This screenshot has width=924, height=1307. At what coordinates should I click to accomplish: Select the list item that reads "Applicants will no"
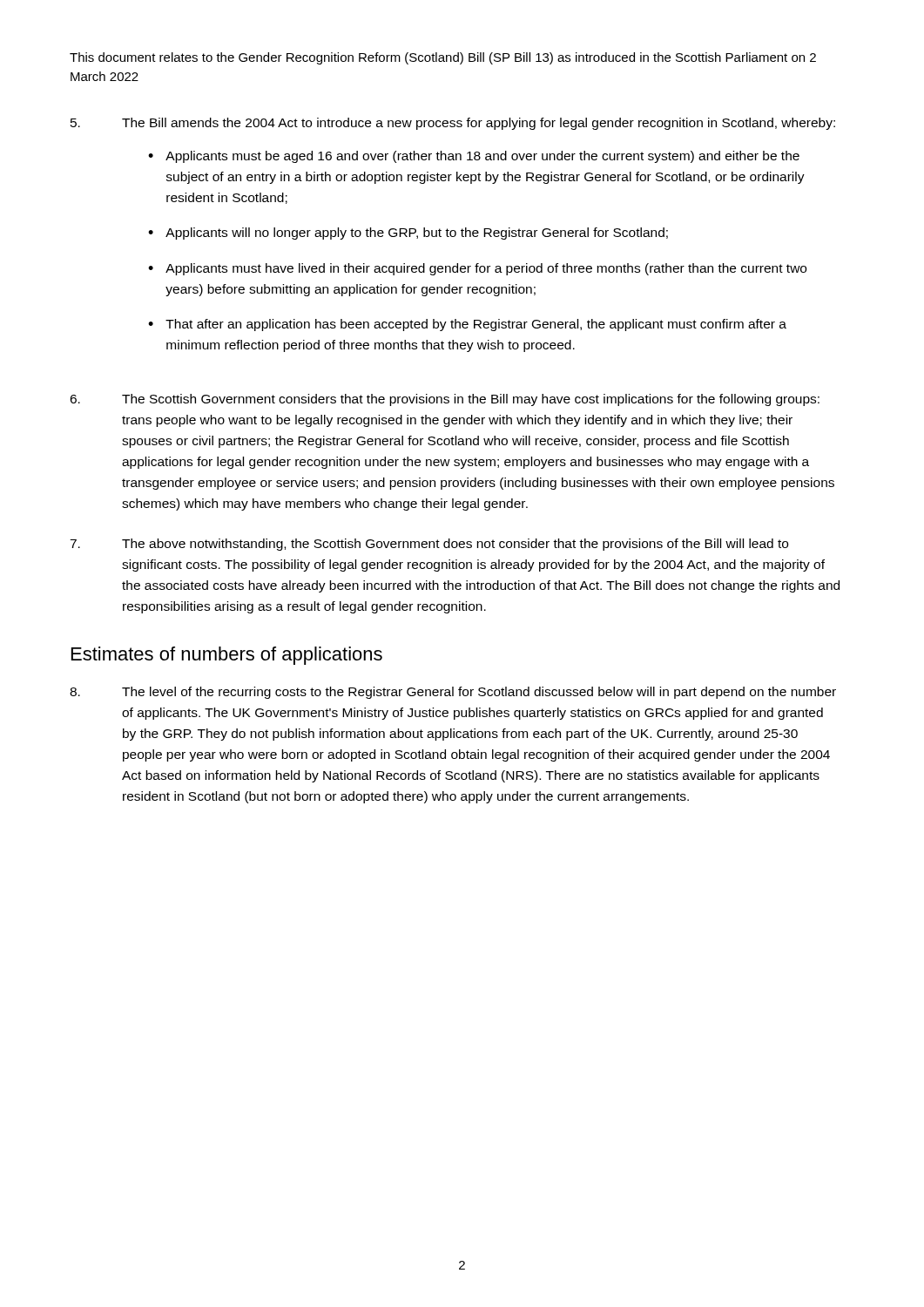[x=417, y=232]
